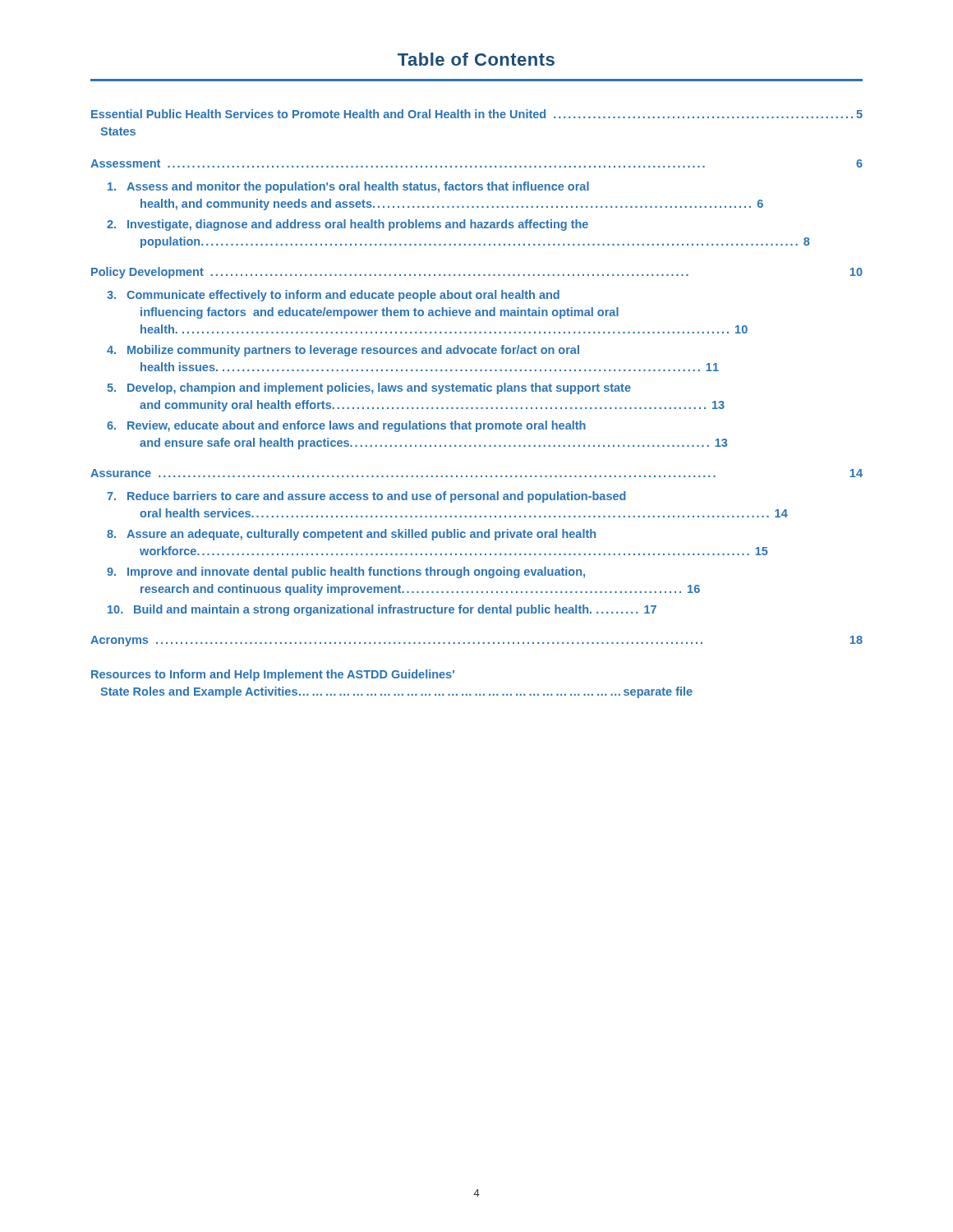Image resolution: width=953 pixels, height=1232 pixels.
Task: Where does it say "Table of Contents"?
Action: 476,60
